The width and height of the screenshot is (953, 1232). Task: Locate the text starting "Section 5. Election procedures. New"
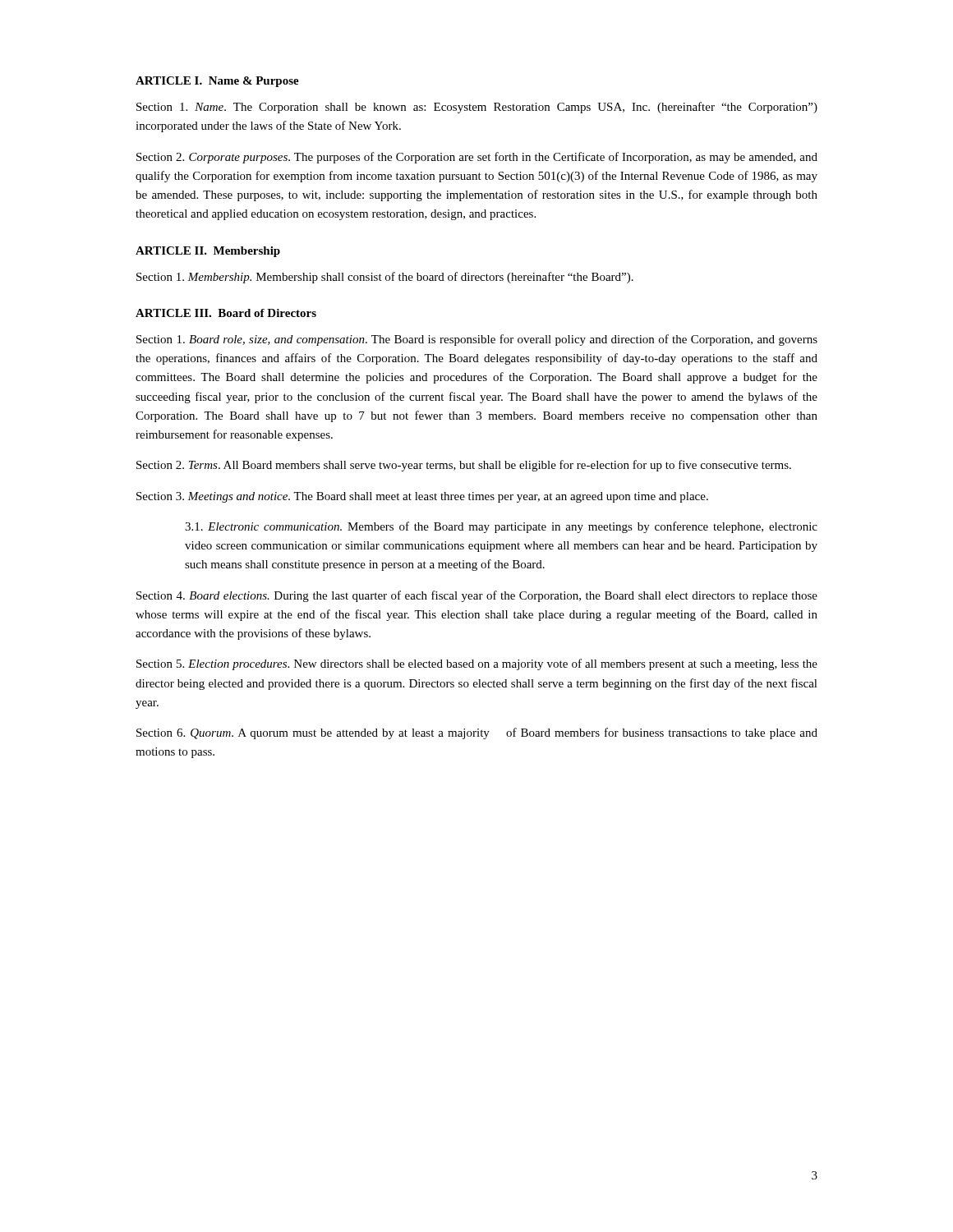point(476,683)
